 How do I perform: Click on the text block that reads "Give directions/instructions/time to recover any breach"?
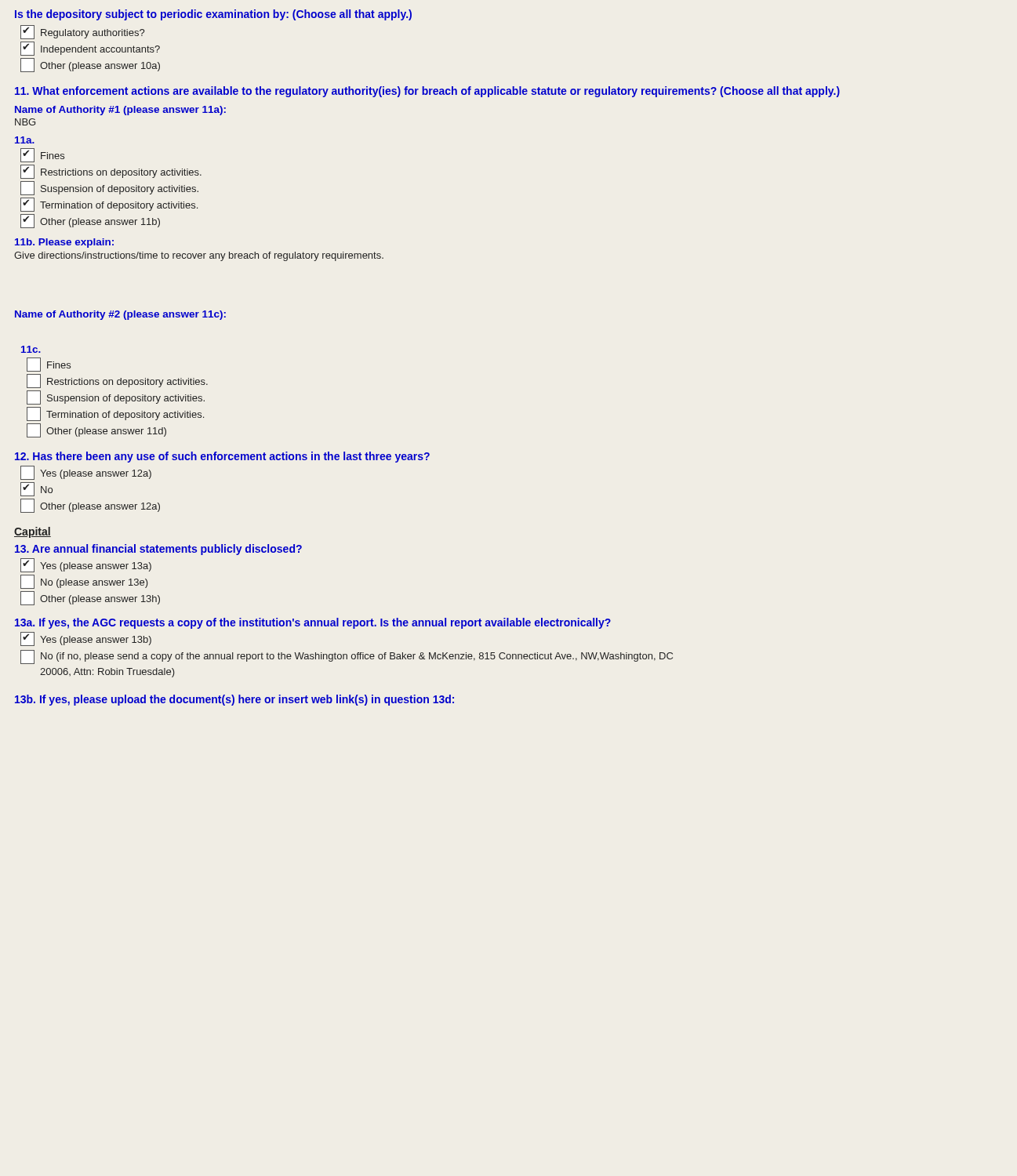pos(199,255)
